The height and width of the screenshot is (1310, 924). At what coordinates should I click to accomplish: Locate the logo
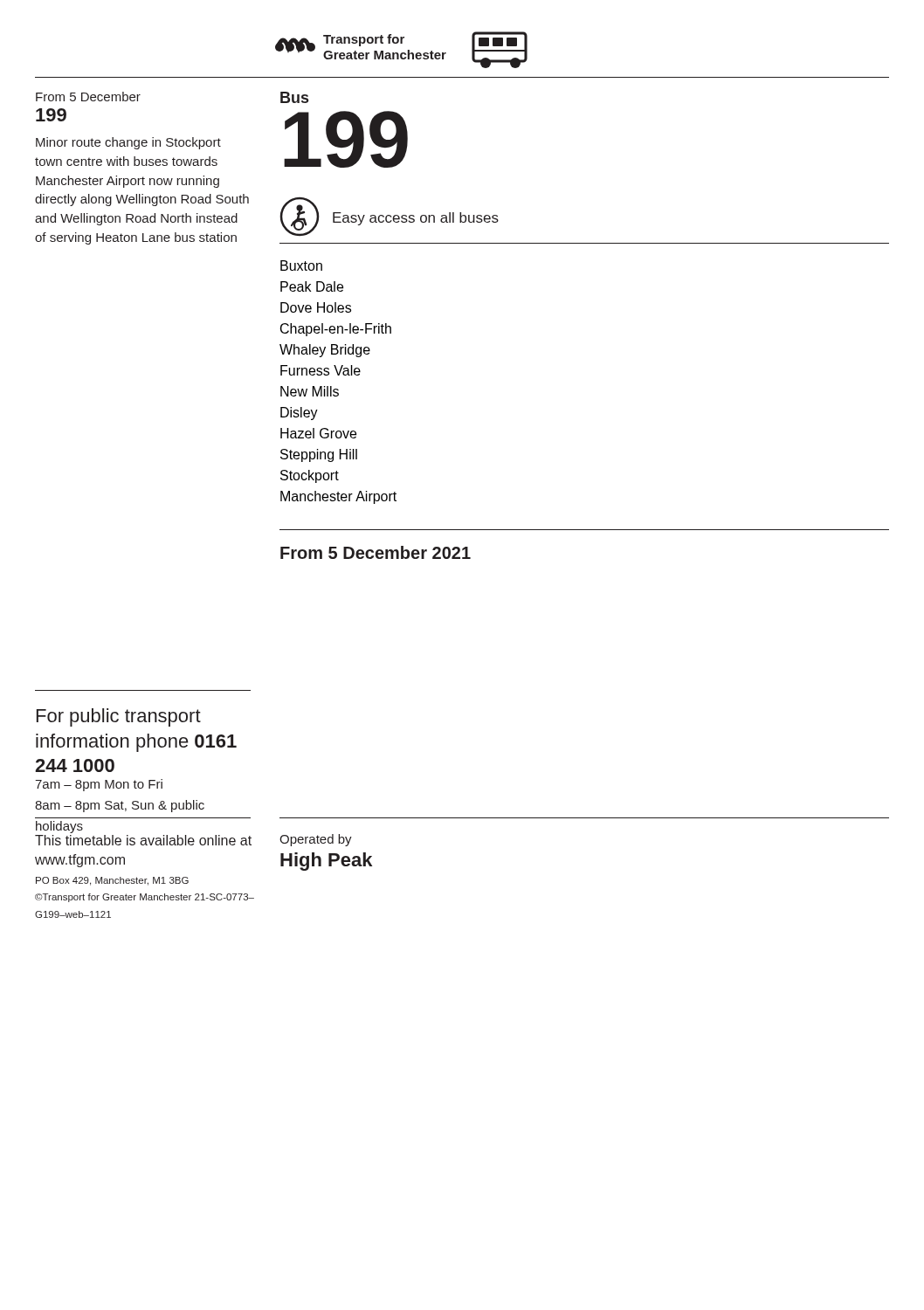401,47
